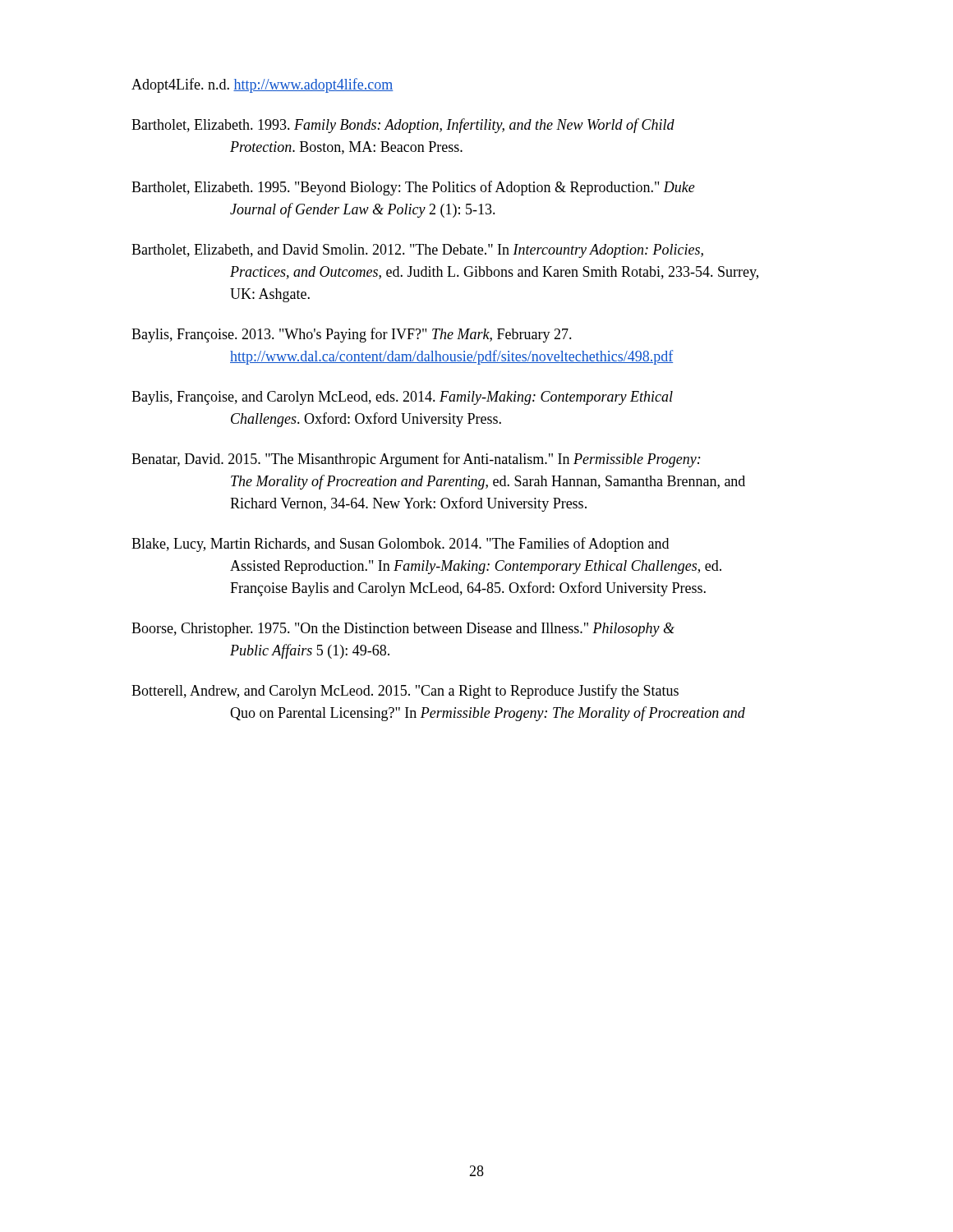Click the passage that begins "Baylis, Françoise, and"

pyautogui.click(x=476, y=409)
